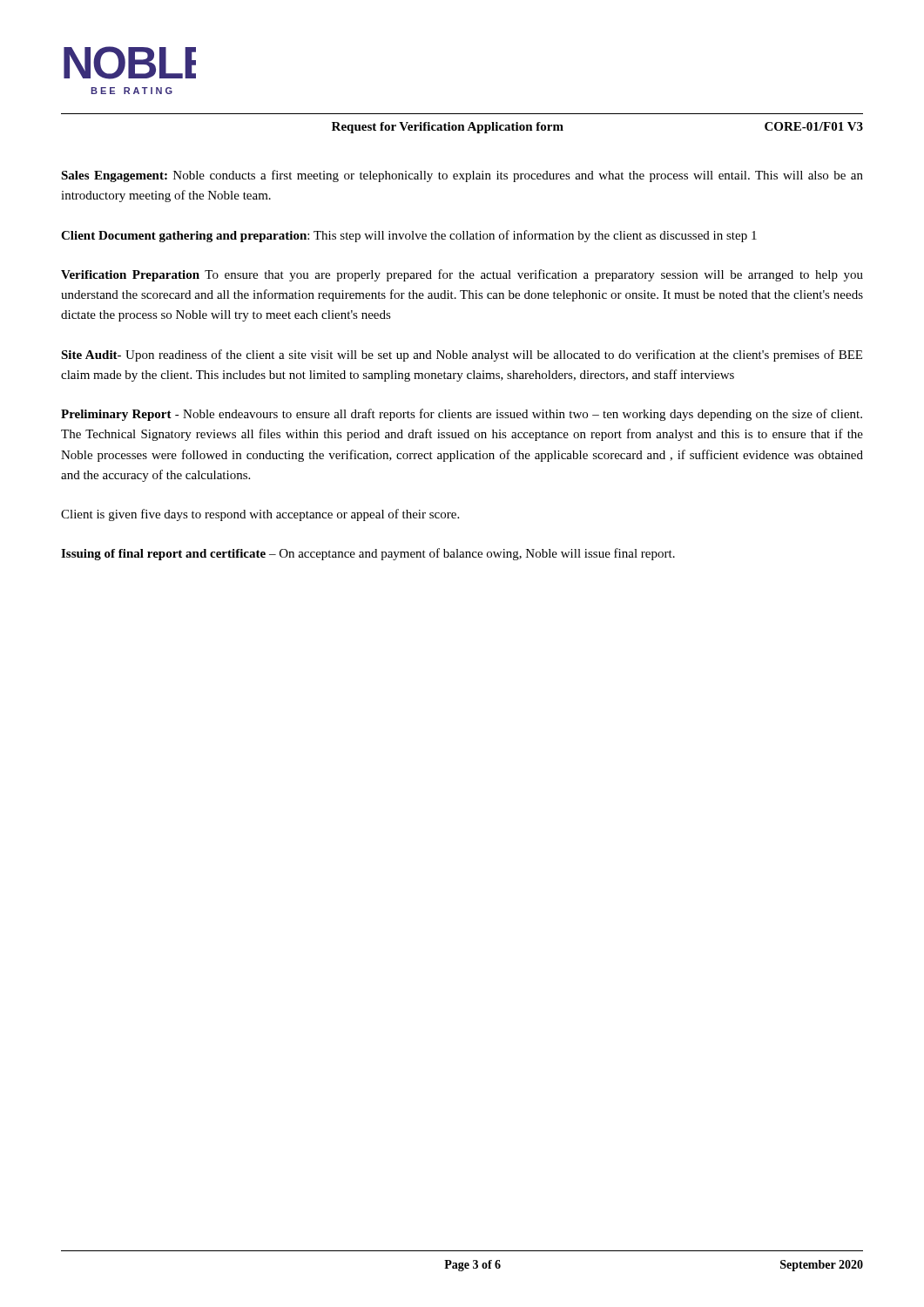Find the text block containing "Site Audit- Upon readiness of the client"
Image resolution: width=924 pixels, height=1307 pixels.
tap(462, 365)
